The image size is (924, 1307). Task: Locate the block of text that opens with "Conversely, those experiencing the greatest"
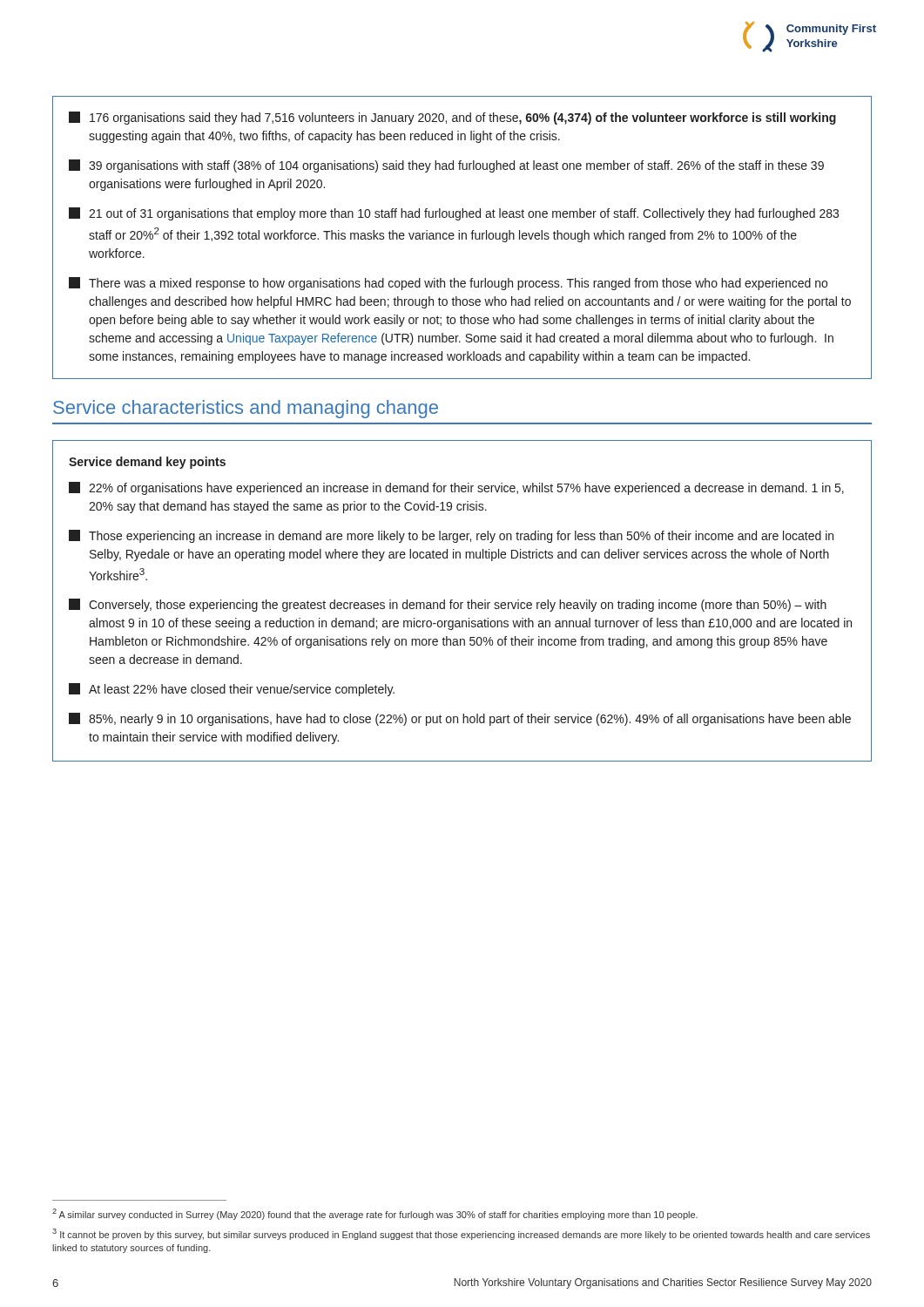[462, 633]
